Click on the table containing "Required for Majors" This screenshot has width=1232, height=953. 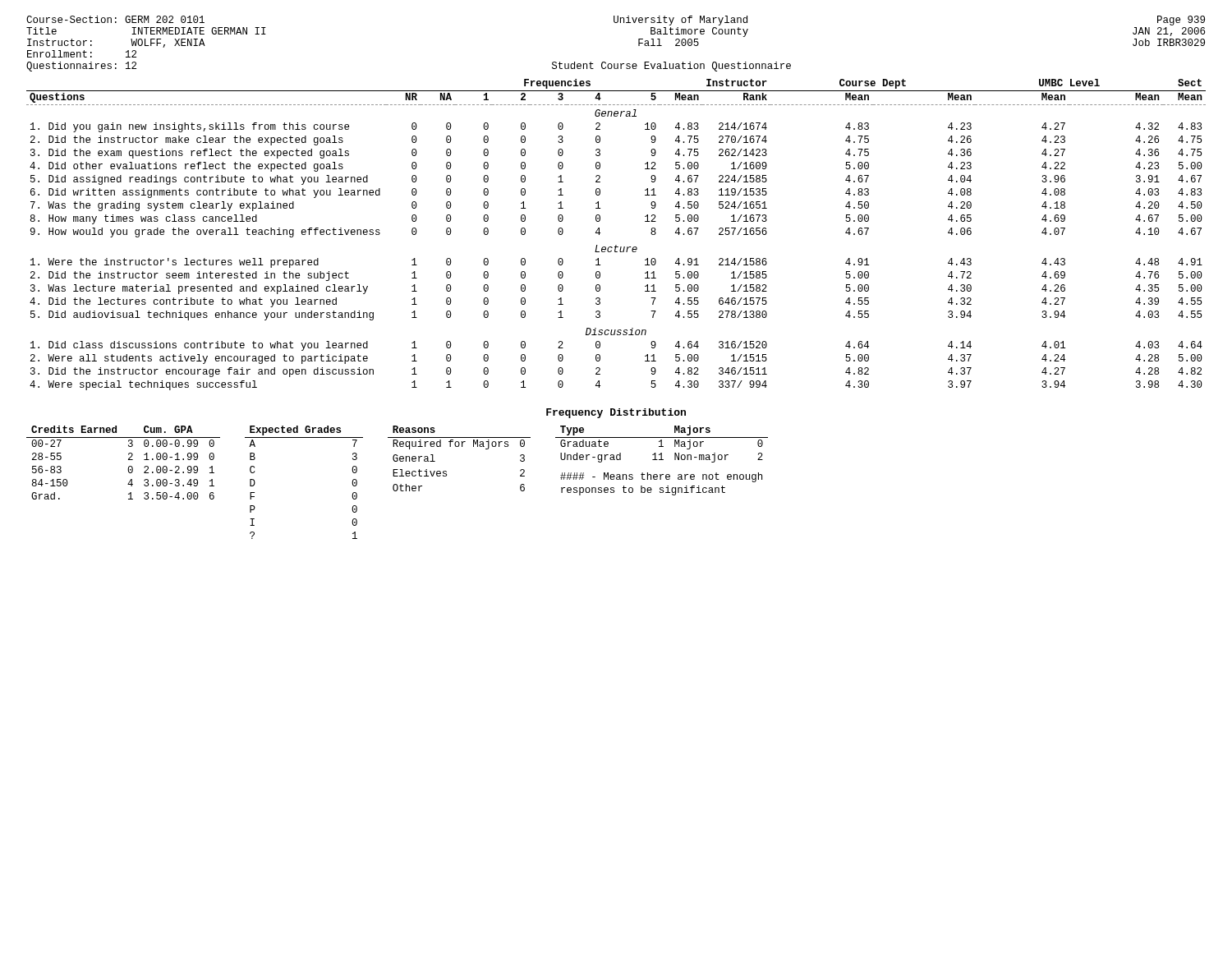pyautogui.click(x=459, y=483)
